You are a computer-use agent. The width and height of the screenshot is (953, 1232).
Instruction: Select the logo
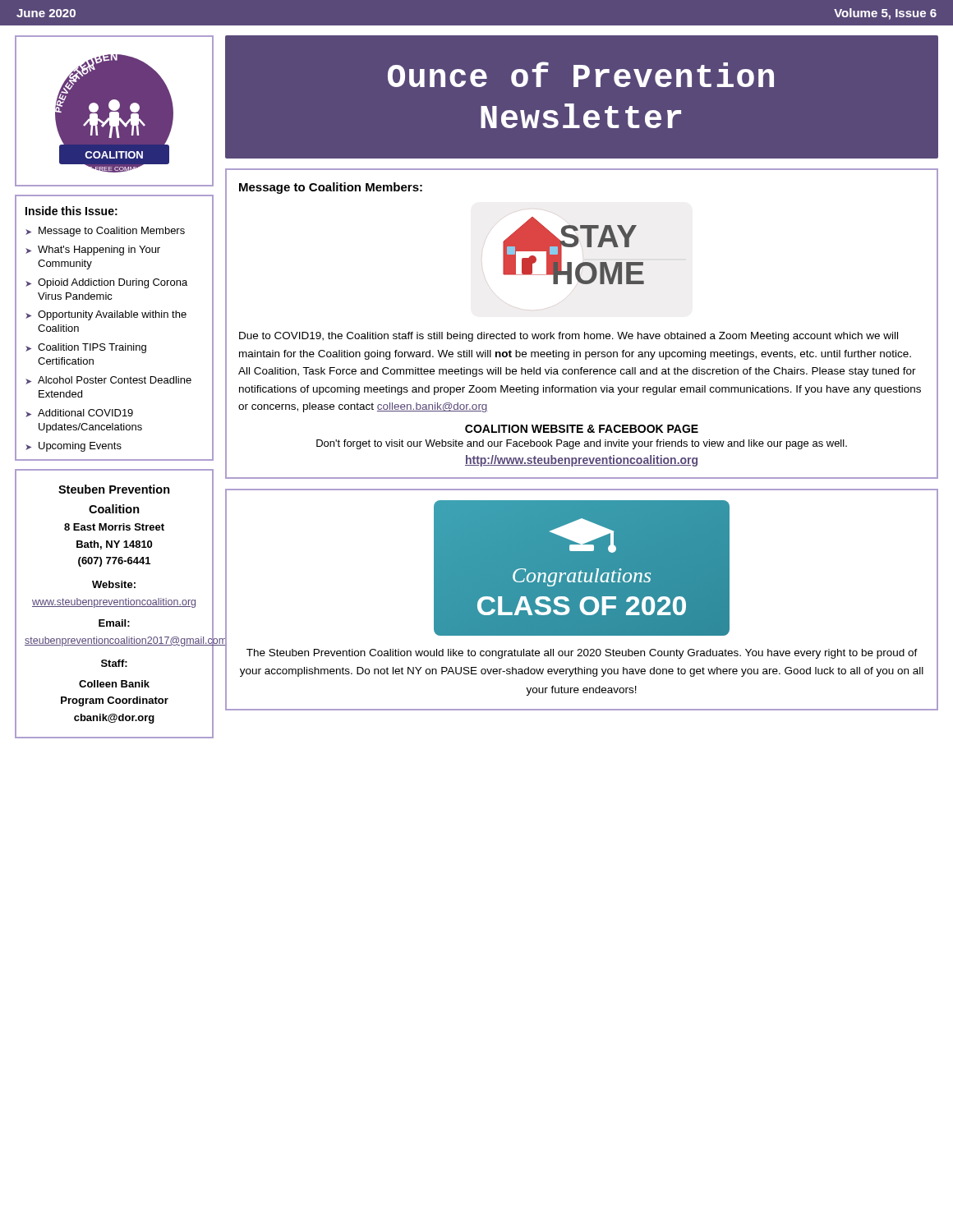click(114, 111)
